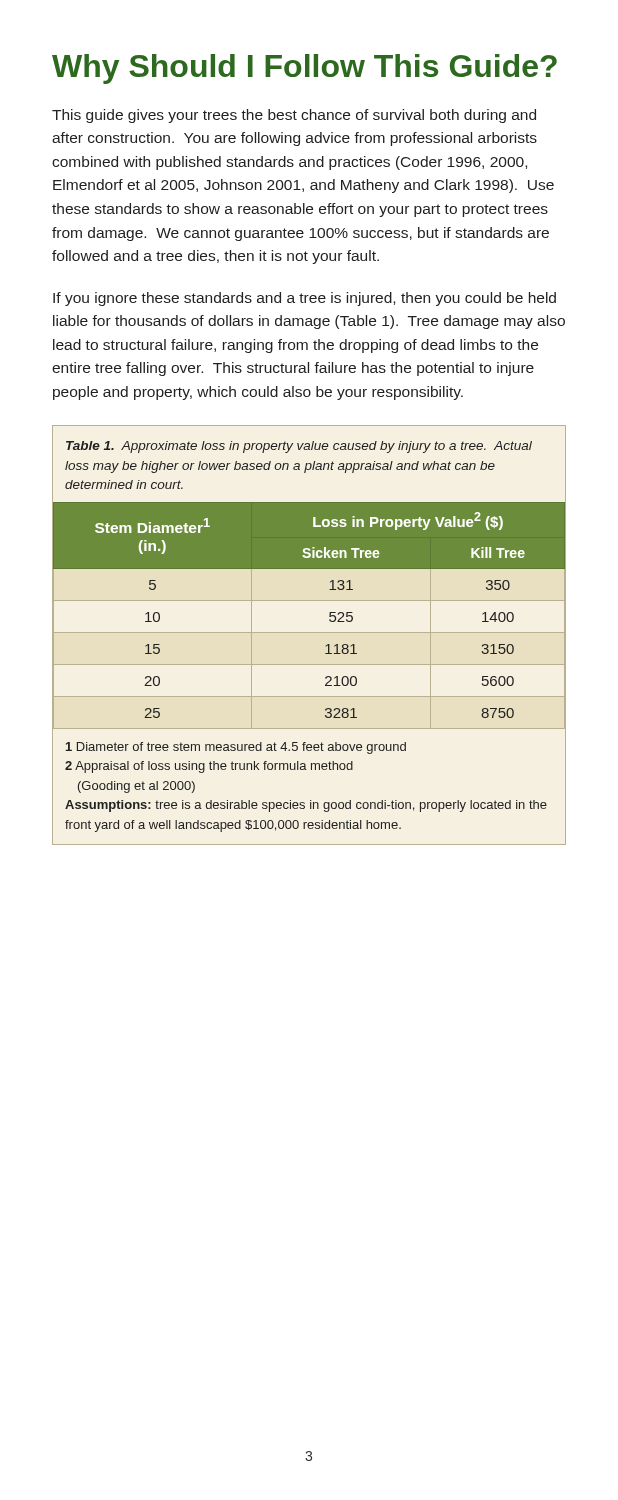This screenshot has width=618, height=1500.
Task: Locate the block of text that opens with "If you ignore these standards and"
Action: 309,344
